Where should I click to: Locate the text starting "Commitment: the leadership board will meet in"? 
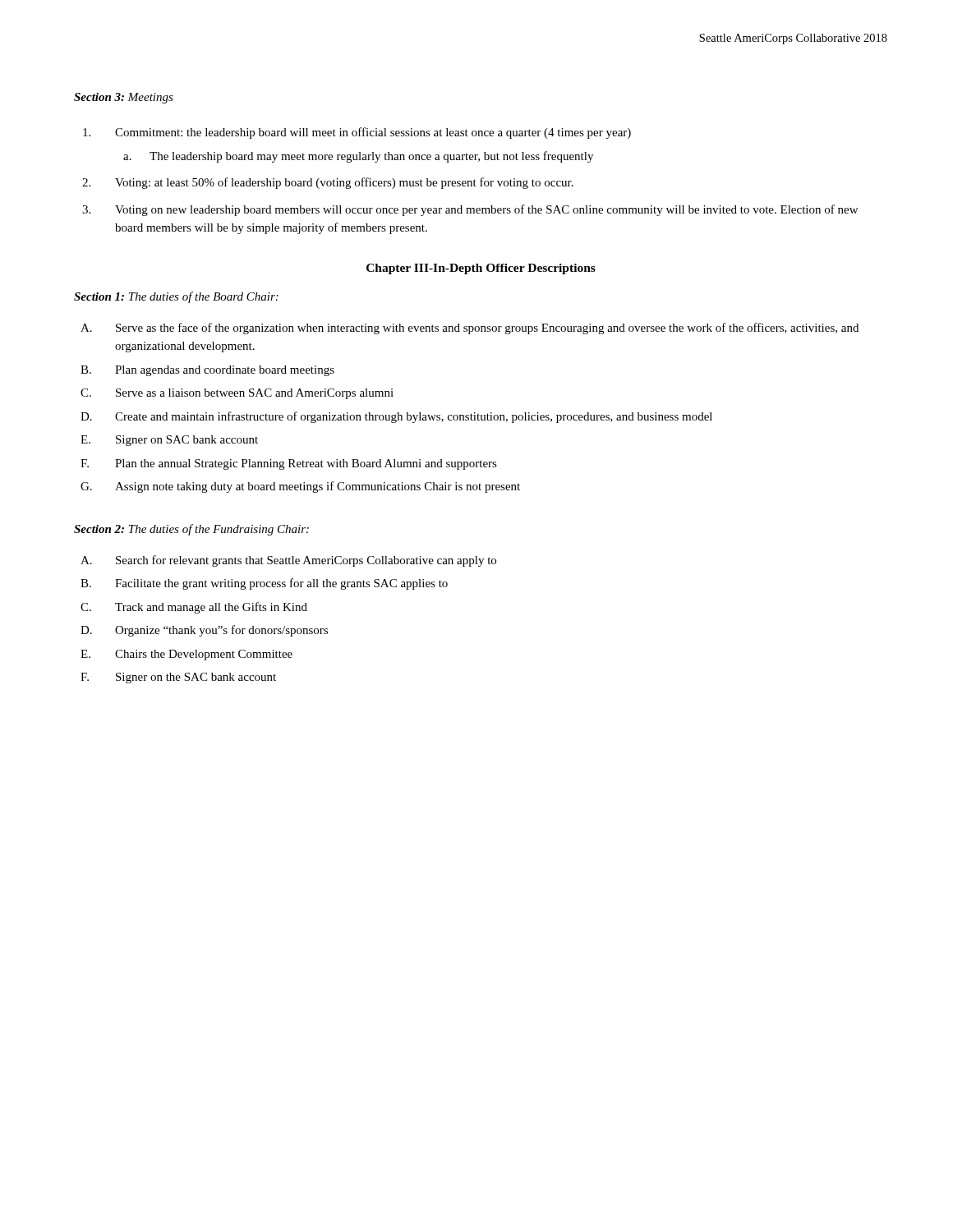(x=501, y=145)
